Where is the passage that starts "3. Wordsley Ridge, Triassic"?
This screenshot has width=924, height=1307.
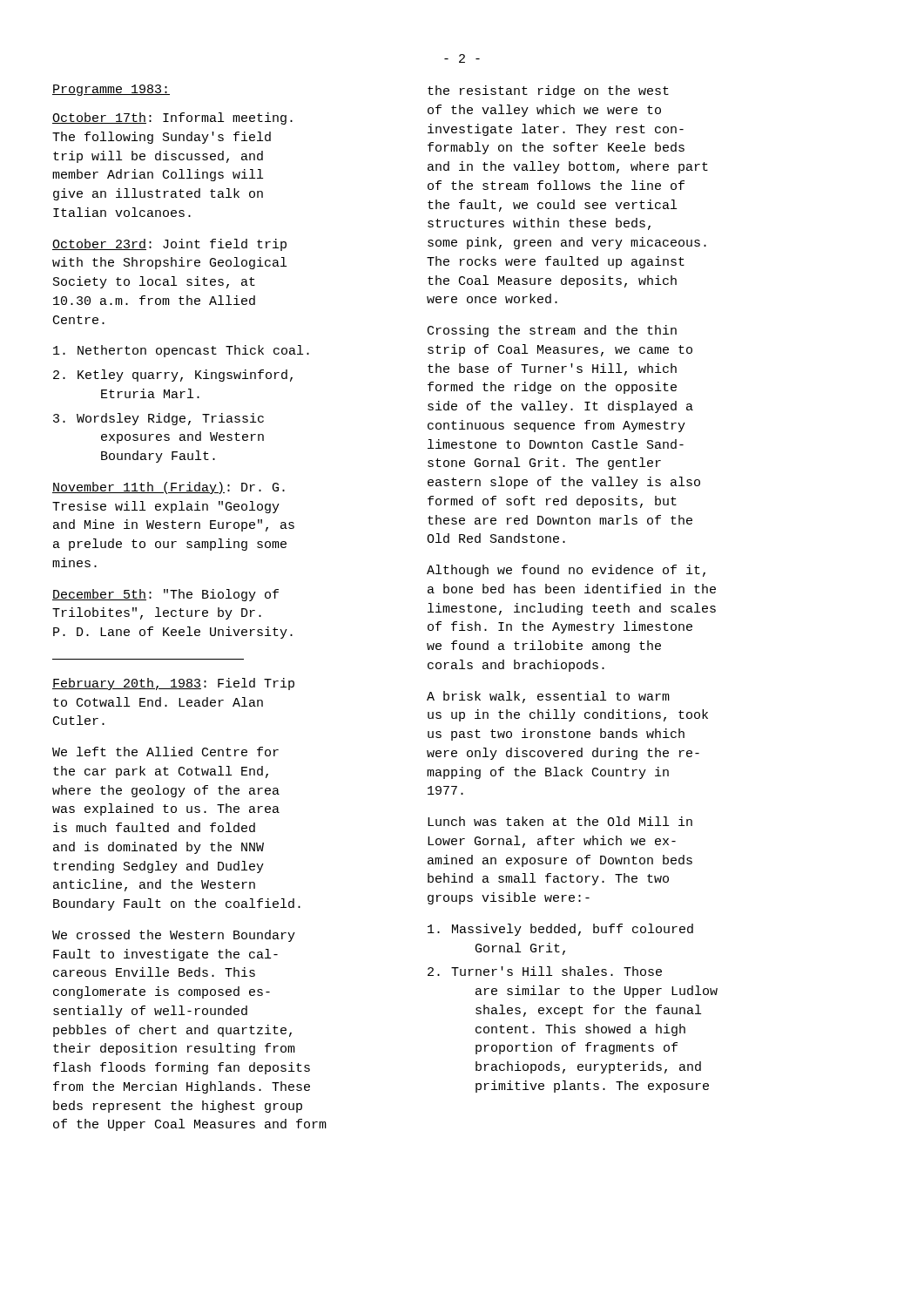(226, 438)
